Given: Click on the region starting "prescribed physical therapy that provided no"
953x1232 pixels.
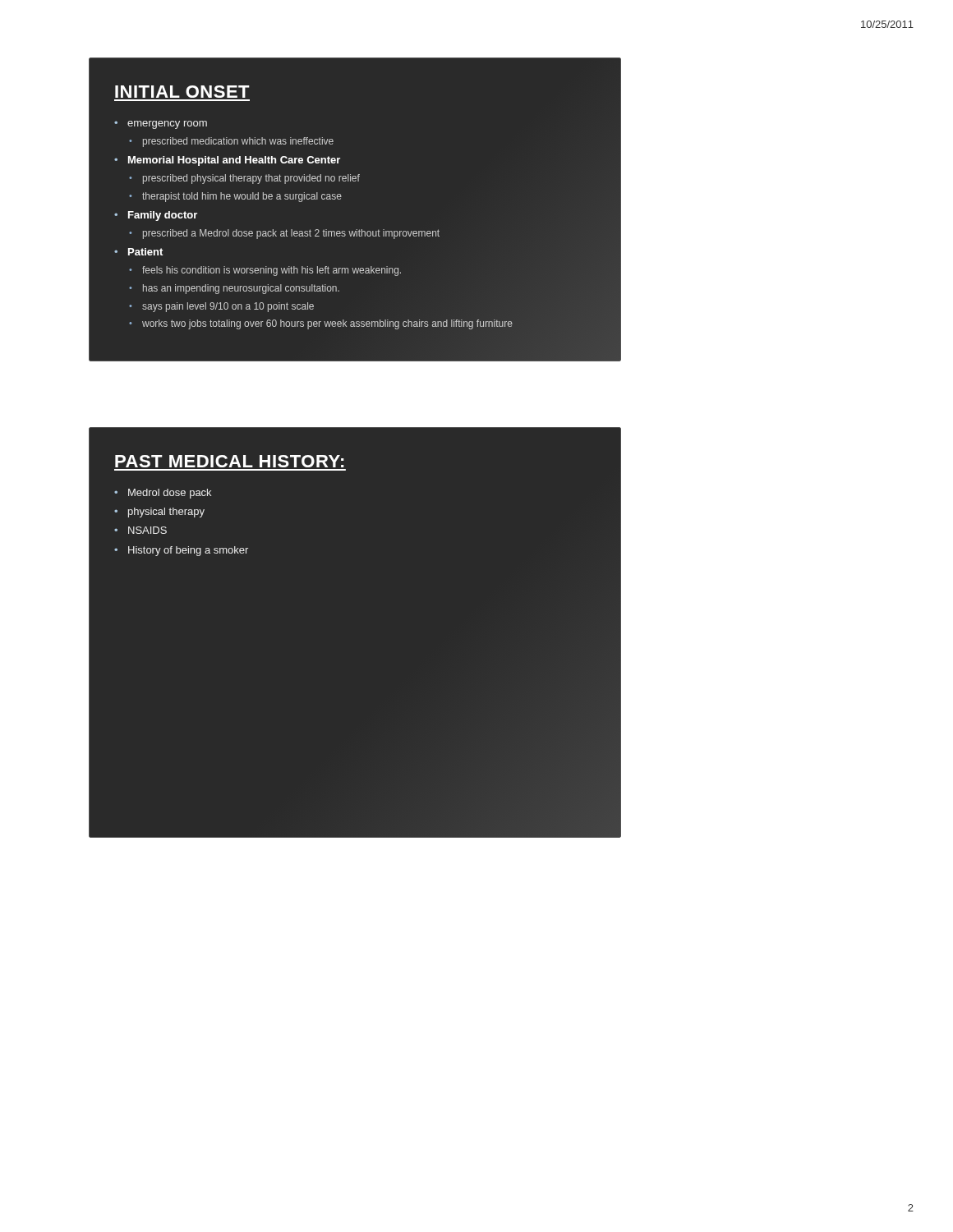Looking at the screenshot, I should pos(251,178).
